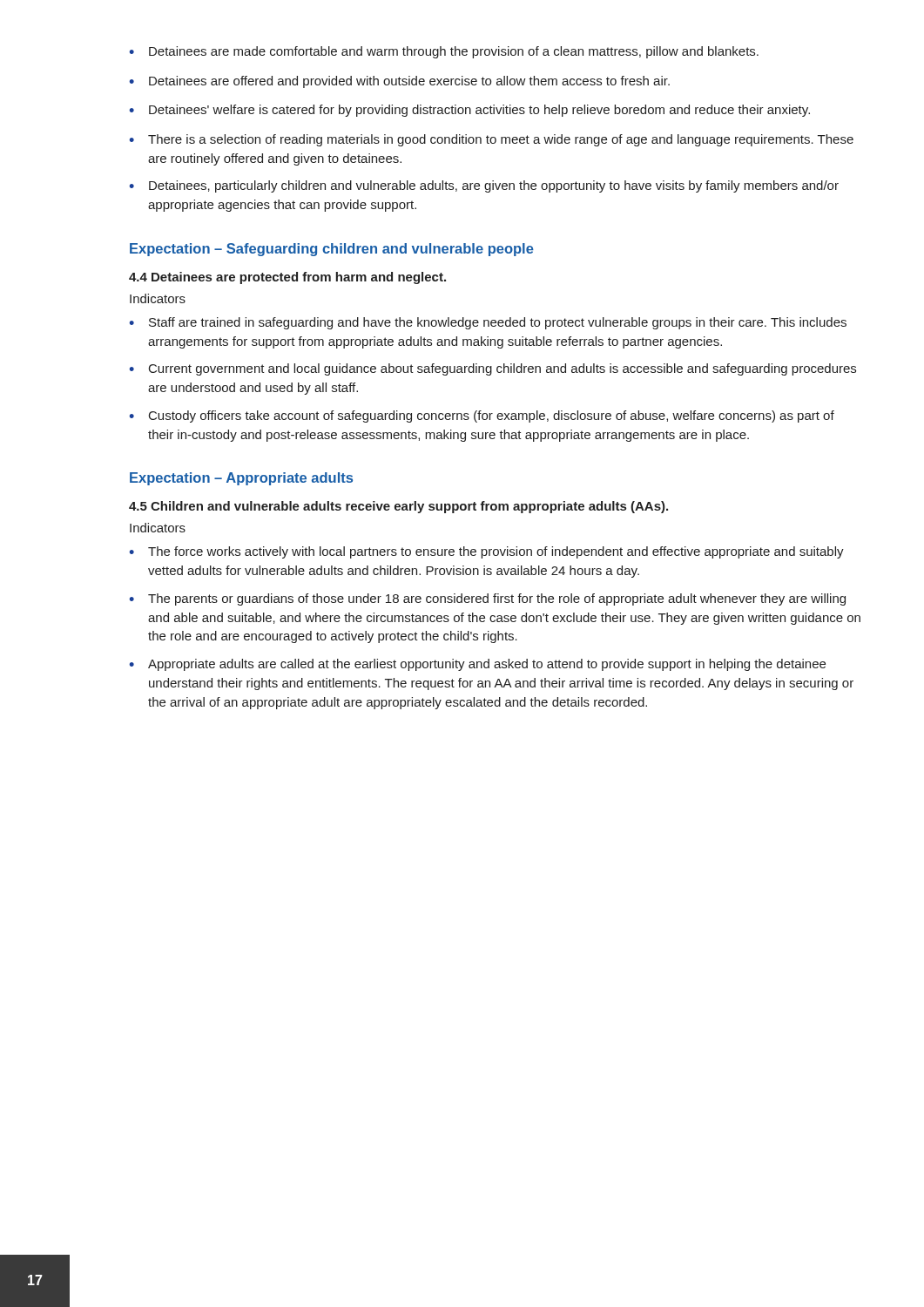Select the block starting "• Custody officers take account of safeguarding concerns"
This screenshot has height=1307, width=924.
coord(495,425)
